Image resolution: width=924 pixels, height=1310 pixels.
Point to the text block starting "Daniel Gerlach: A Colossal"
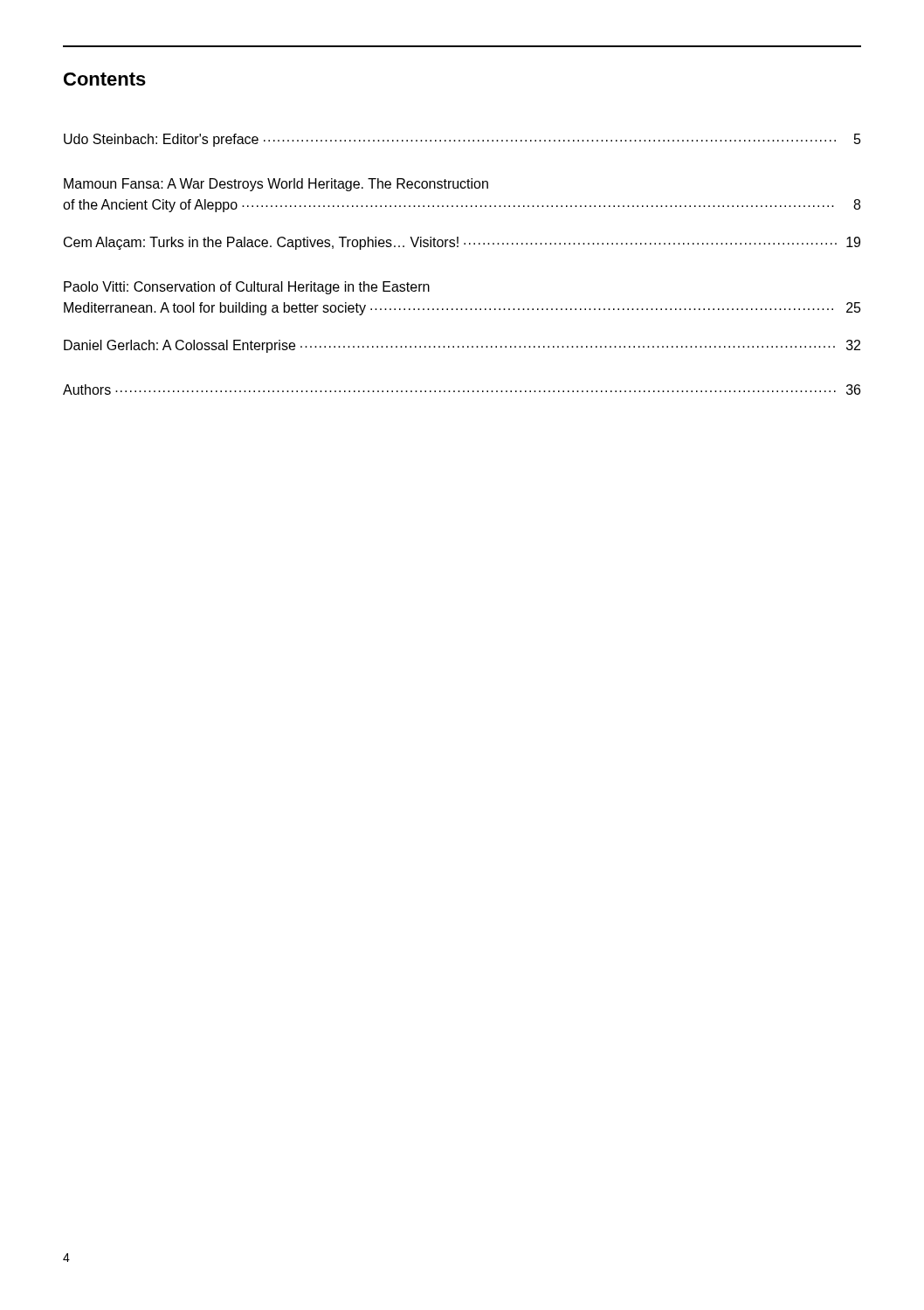(462, 346)
